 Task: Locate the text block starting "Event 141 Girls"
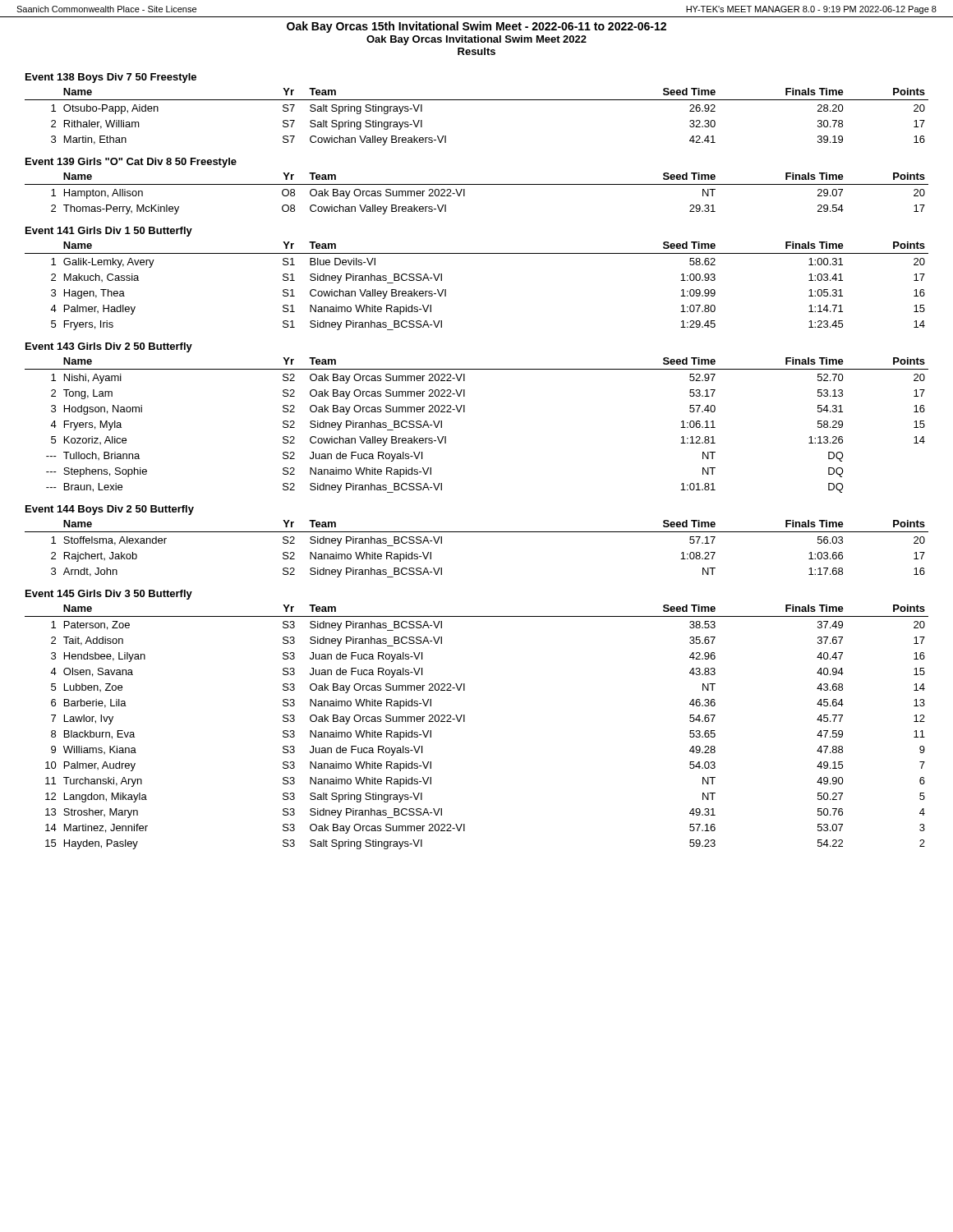click(108, 230)
